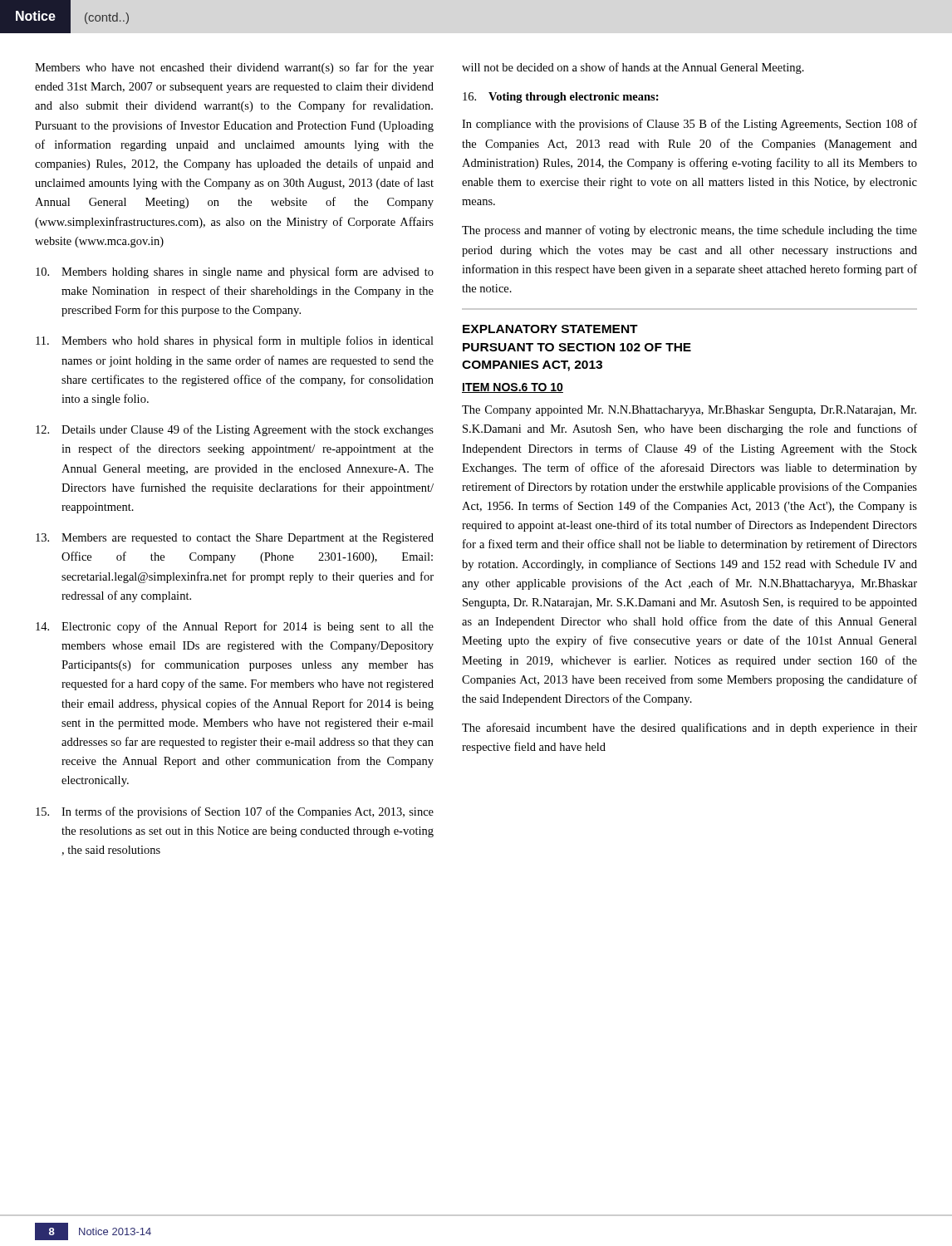952x1246 pixels.
Task: Where is the passage that starts "In compliance with"?
Action: (x=690, y=163)
